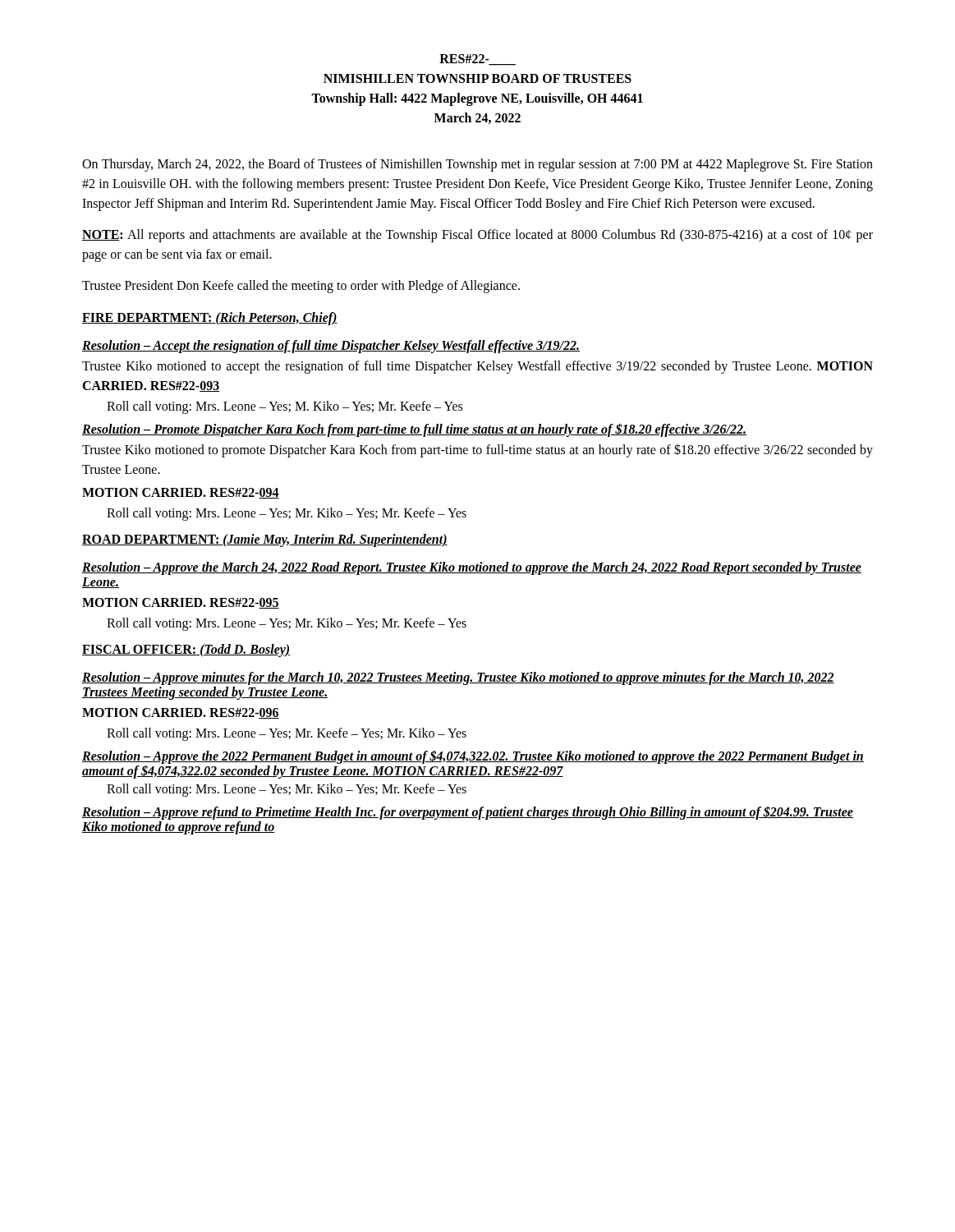The width and height of the screenshot is (955, 1232).
Task: Point to the element starting "MOTION CARRIED. RES#22-094"
Action: tap(180, 492)
